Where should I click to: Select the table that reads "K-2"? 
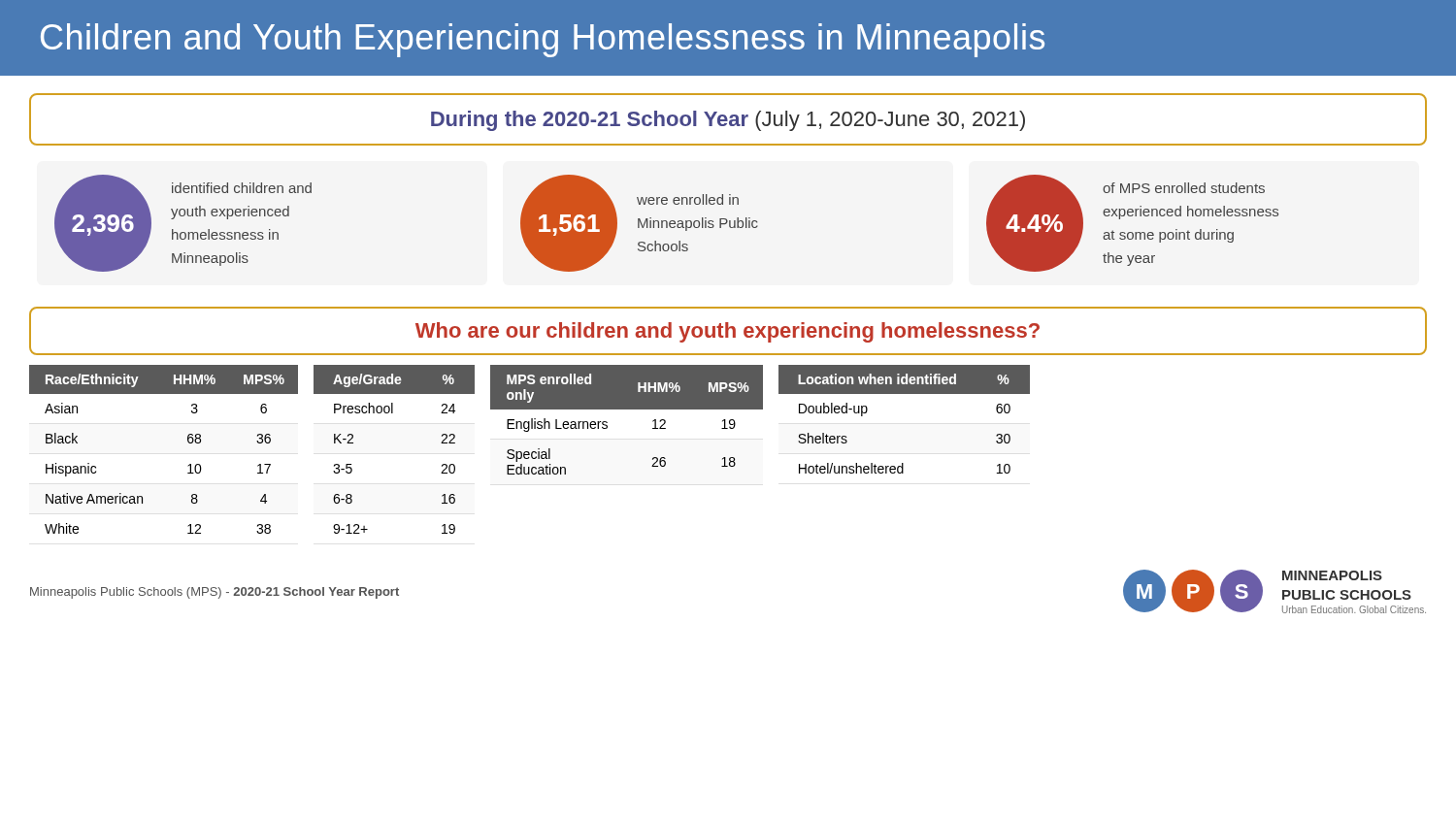coord(394,455)
